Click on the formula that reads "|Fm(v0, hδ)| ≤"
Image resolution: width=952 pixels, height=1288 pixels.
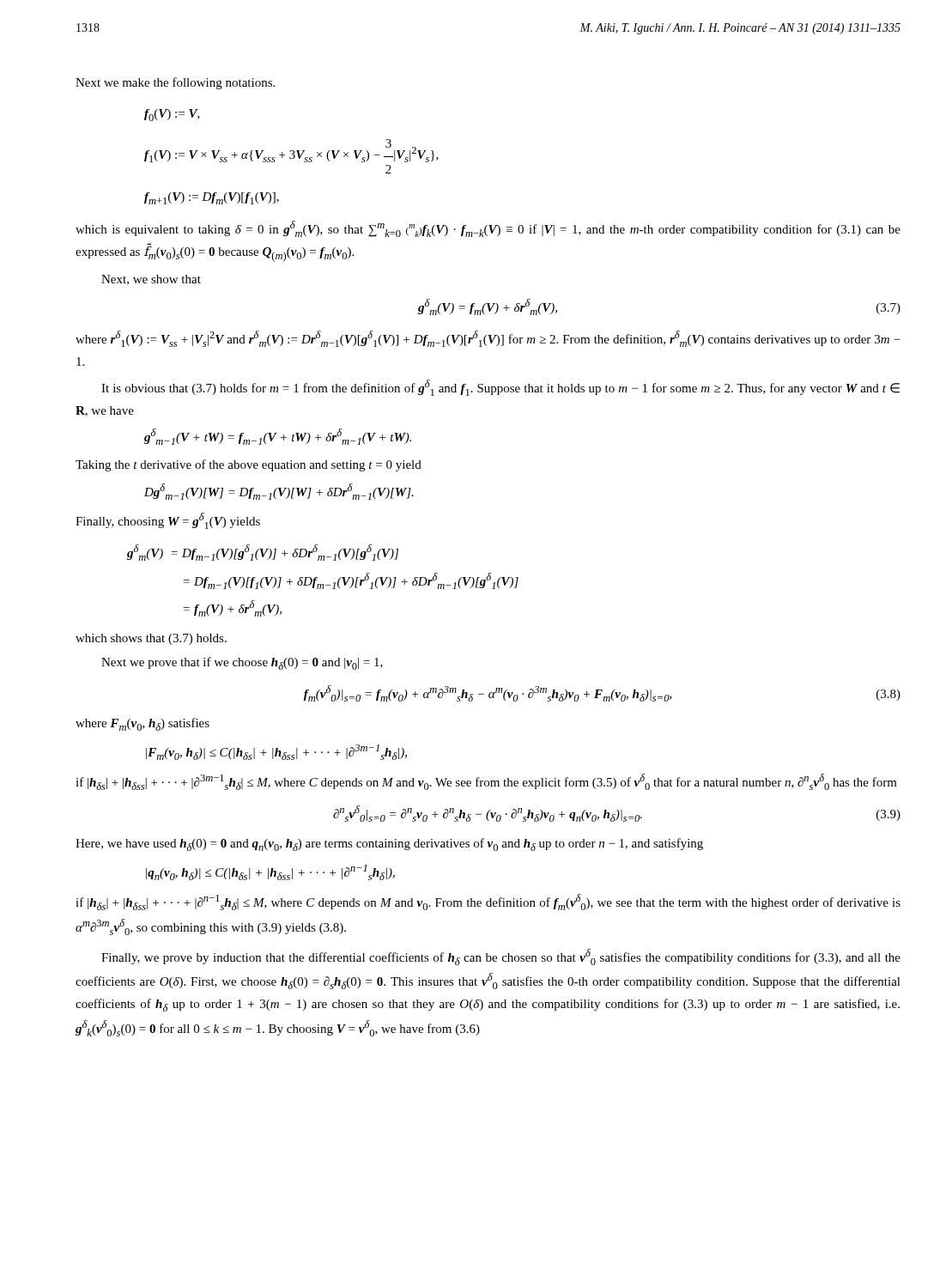[x=276, y=752]
